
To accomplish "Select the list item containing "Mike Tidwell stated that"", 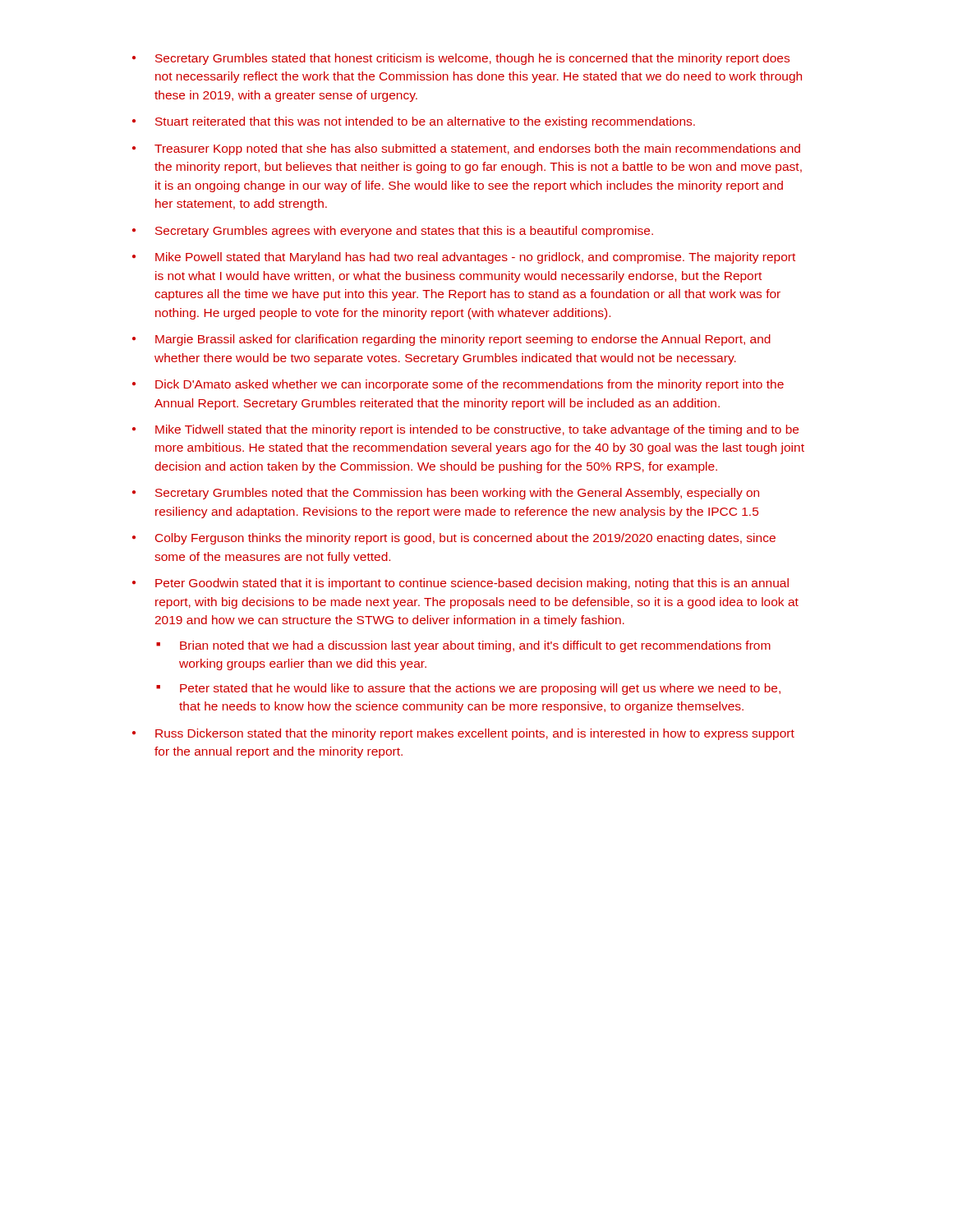I will (479, 448).
